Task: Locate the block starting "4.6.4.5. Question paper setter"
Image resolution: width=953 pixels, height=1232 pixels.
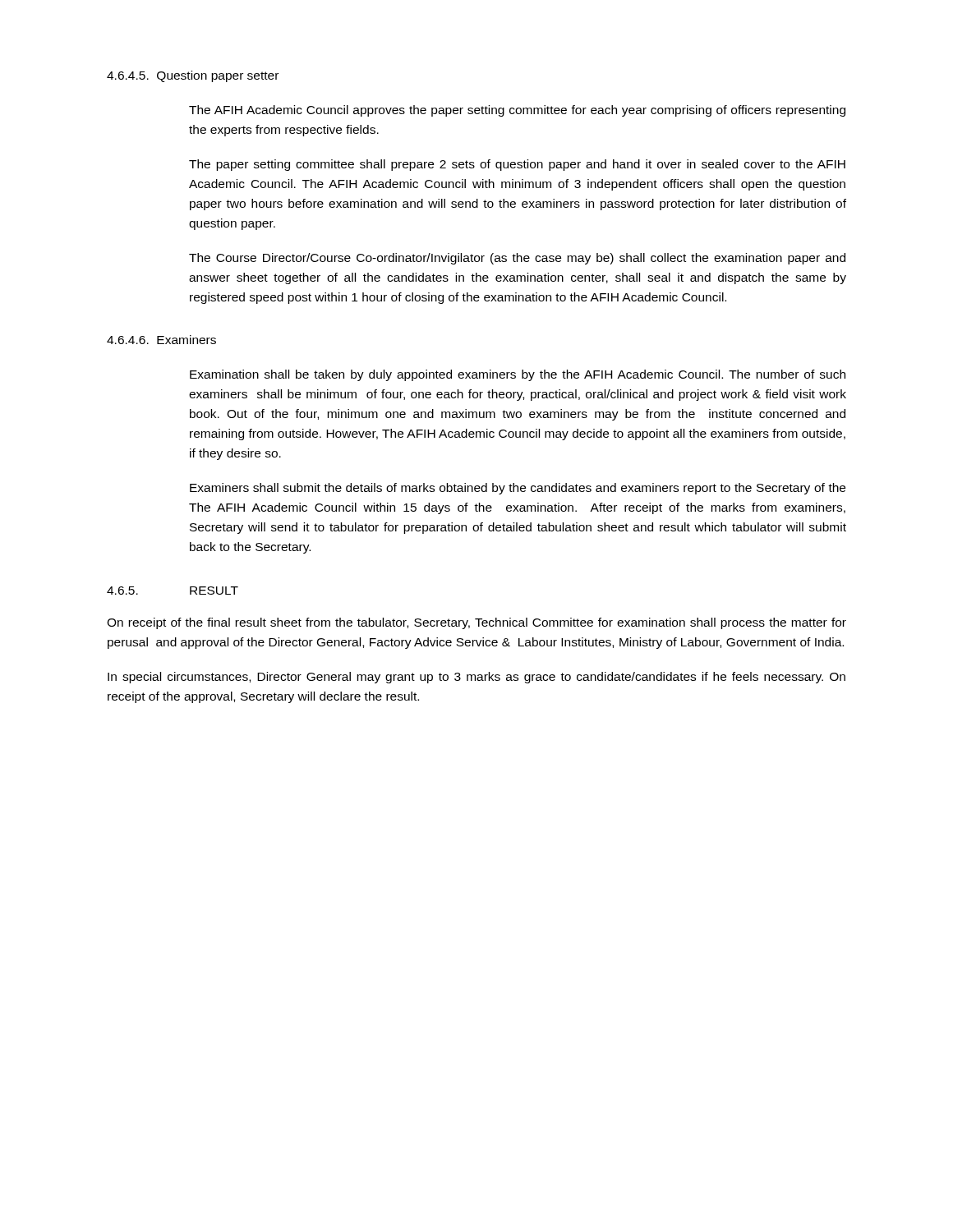Action: (x=193, y=76)
